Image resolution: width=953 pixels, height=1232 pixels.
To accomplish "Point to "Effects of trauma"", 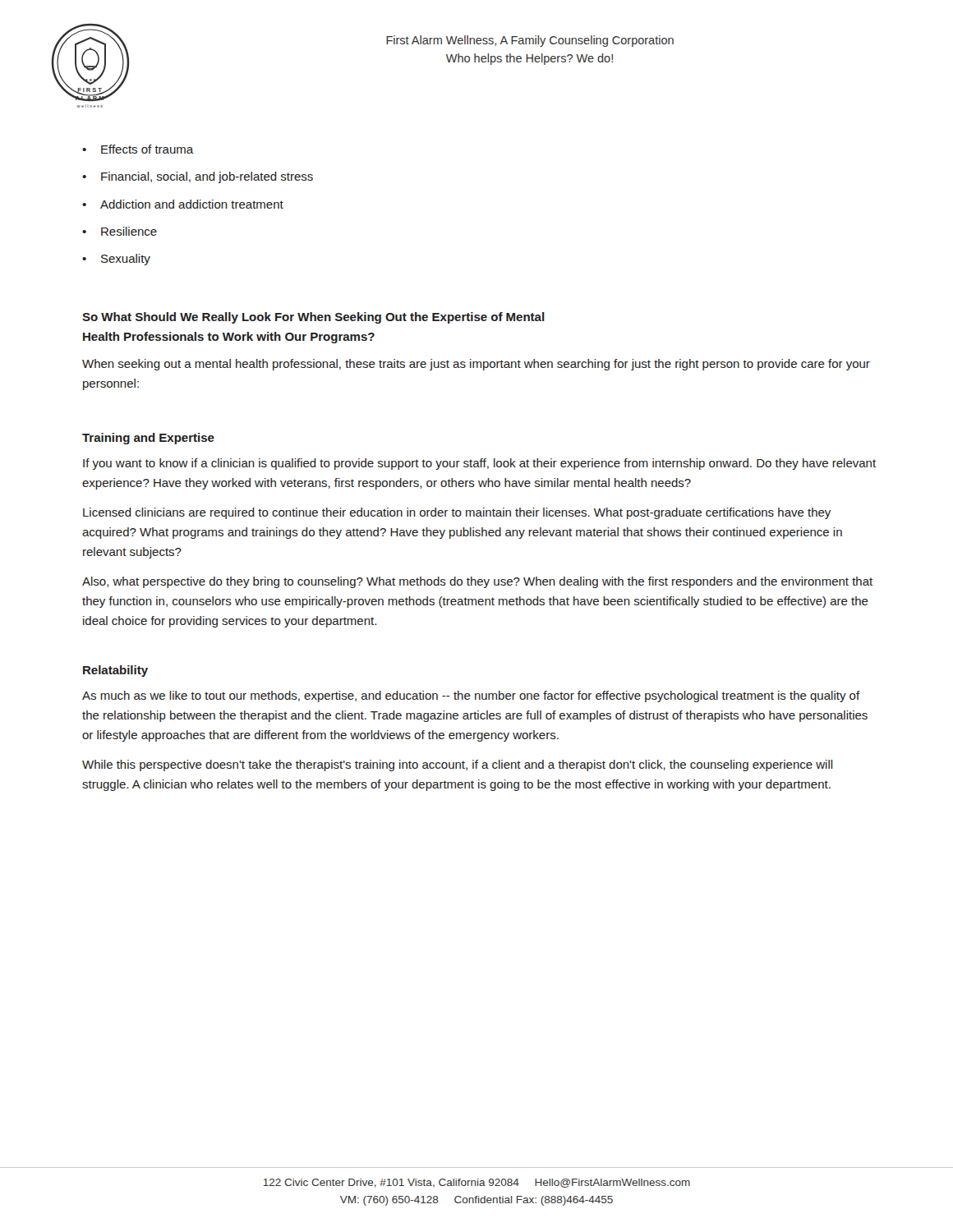I will click(147, 149).
